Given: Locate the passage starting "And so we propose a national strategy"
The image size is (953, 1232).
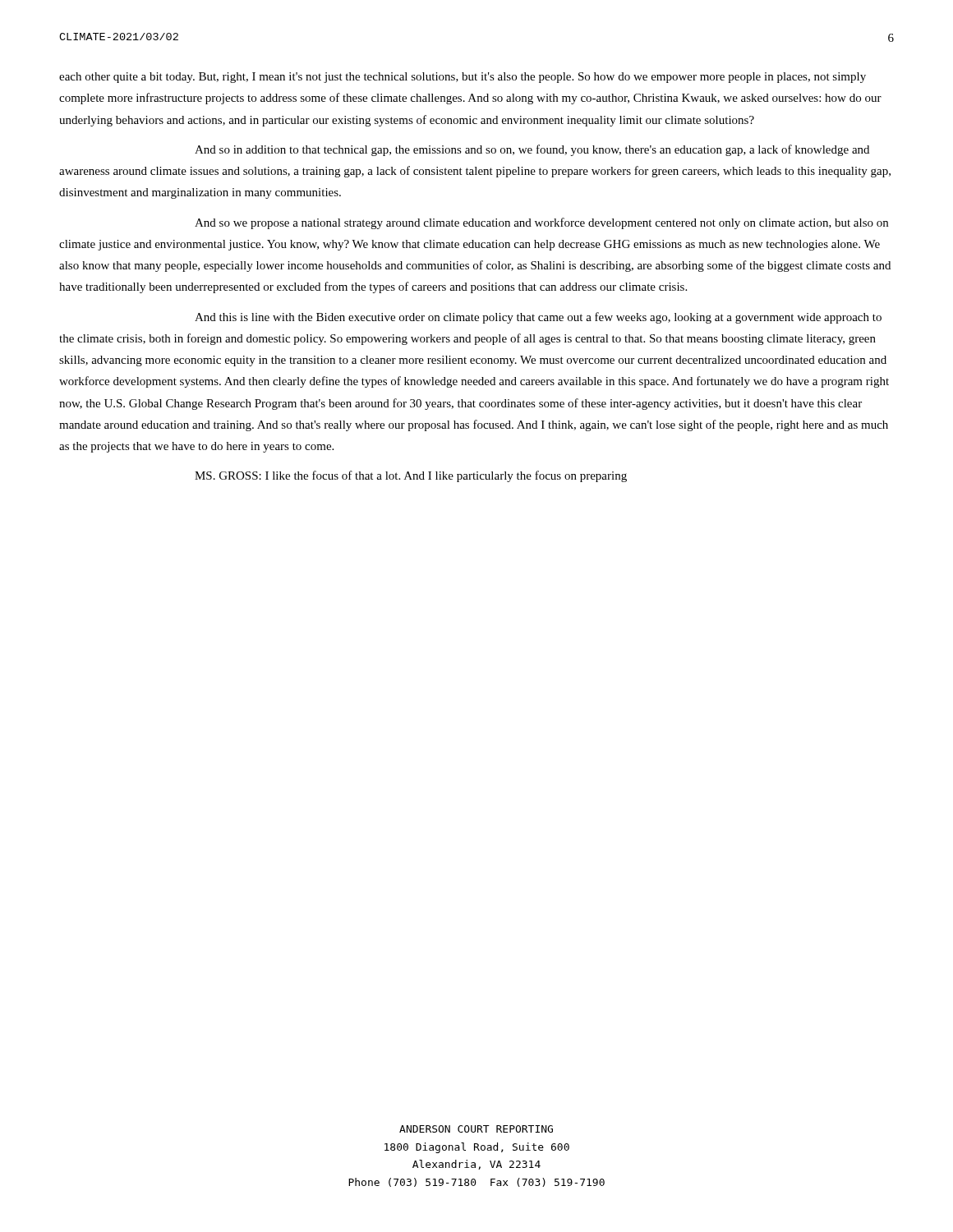Looking at the screenshot, I should [x=475, y=255].
